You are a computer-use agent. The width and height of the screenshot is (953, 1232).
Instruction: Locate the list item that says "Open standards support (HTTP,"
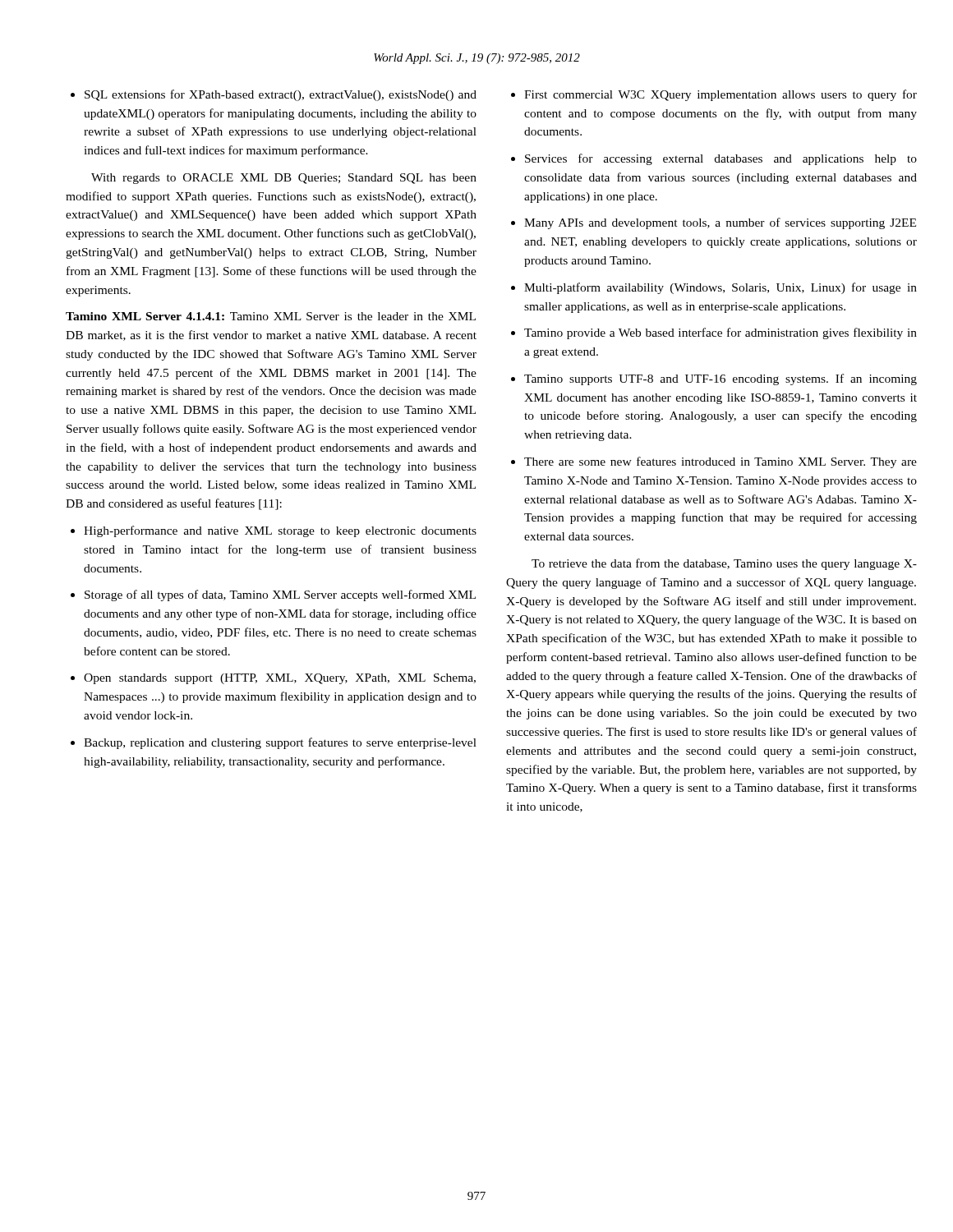click(271, 697)
